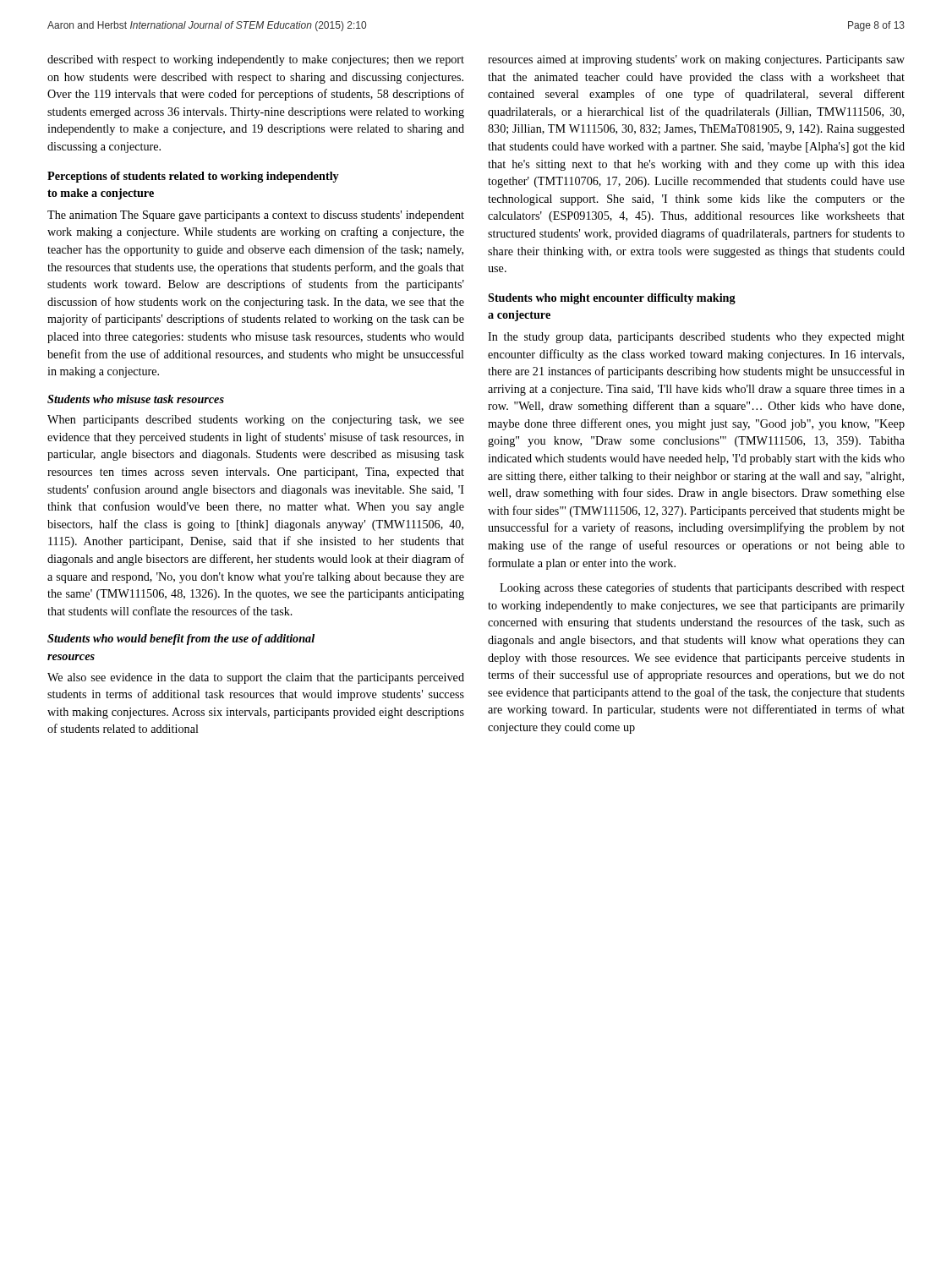The width and height of the screenshot is (952, 1268).
Task: Click the passage that begins "resources aimed at improving students'"
Action: (696, 164)
